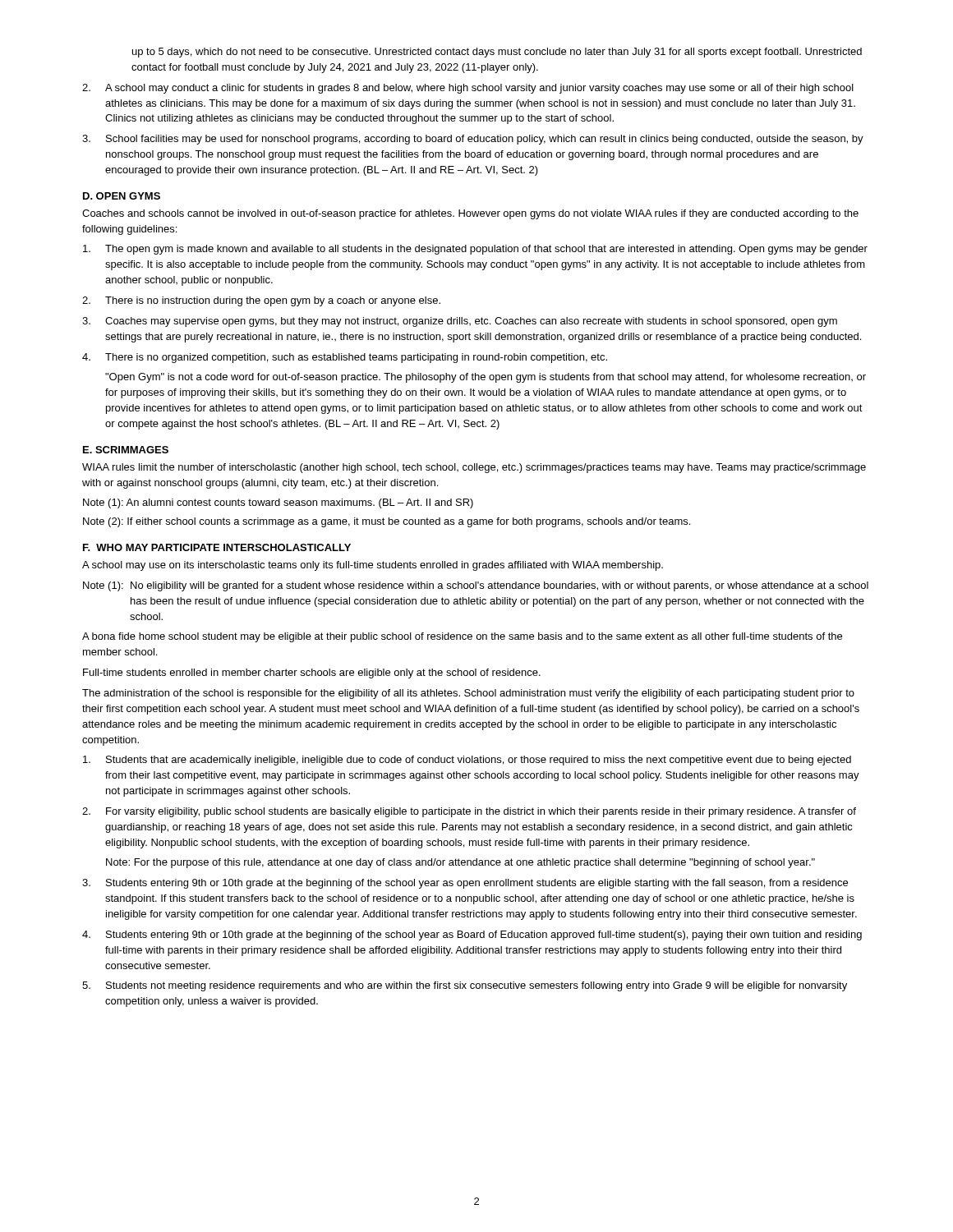The width and height of the screenshot is (953, 1232).
Task: Find the section header with the text "F. WHO MAY"
Action: (x=217, y=548)
